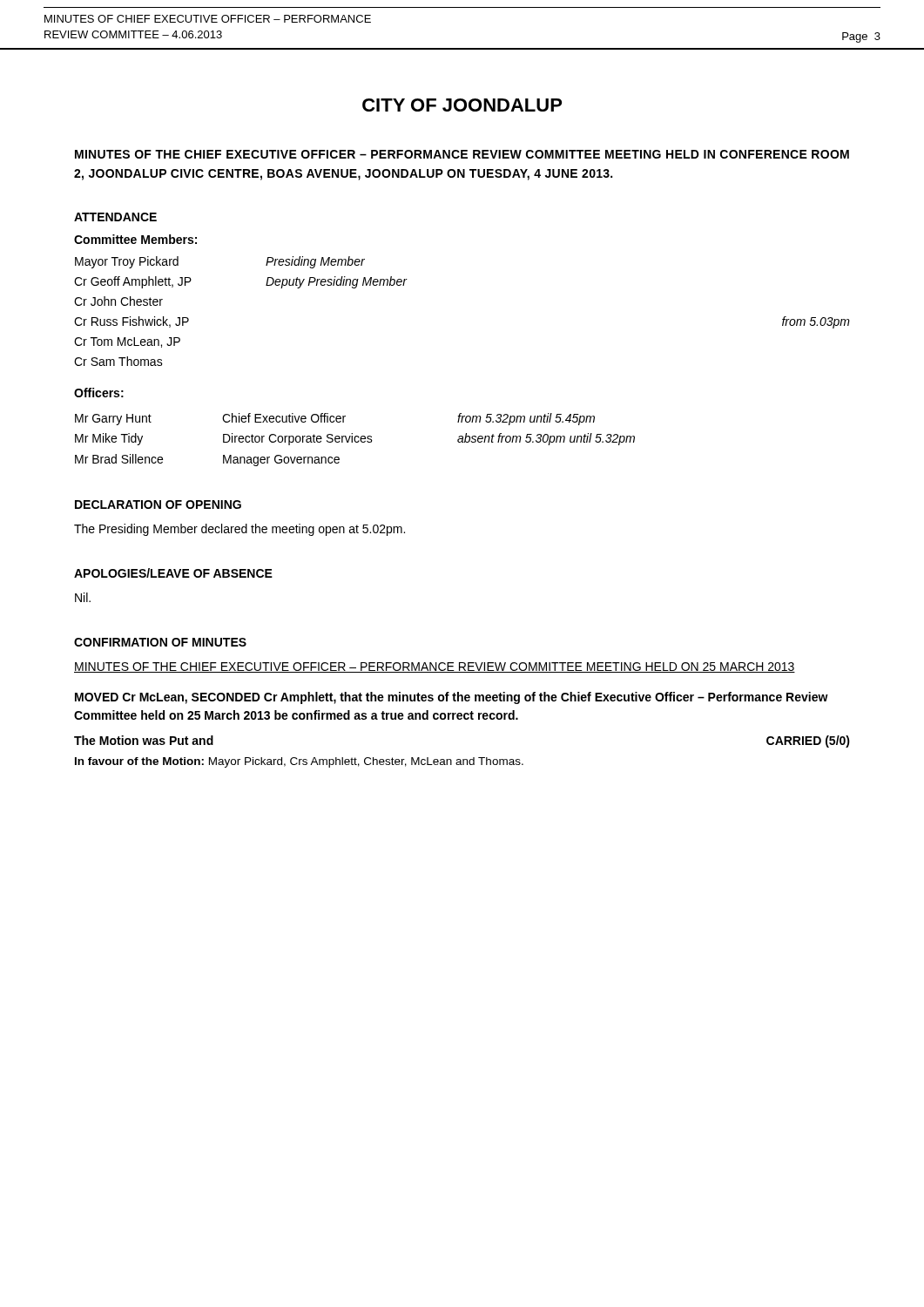924x1307 pixels.
Task: Point to the text block starting "MOVED Cr McLean, SECONDED"
Action: (451, 706)
